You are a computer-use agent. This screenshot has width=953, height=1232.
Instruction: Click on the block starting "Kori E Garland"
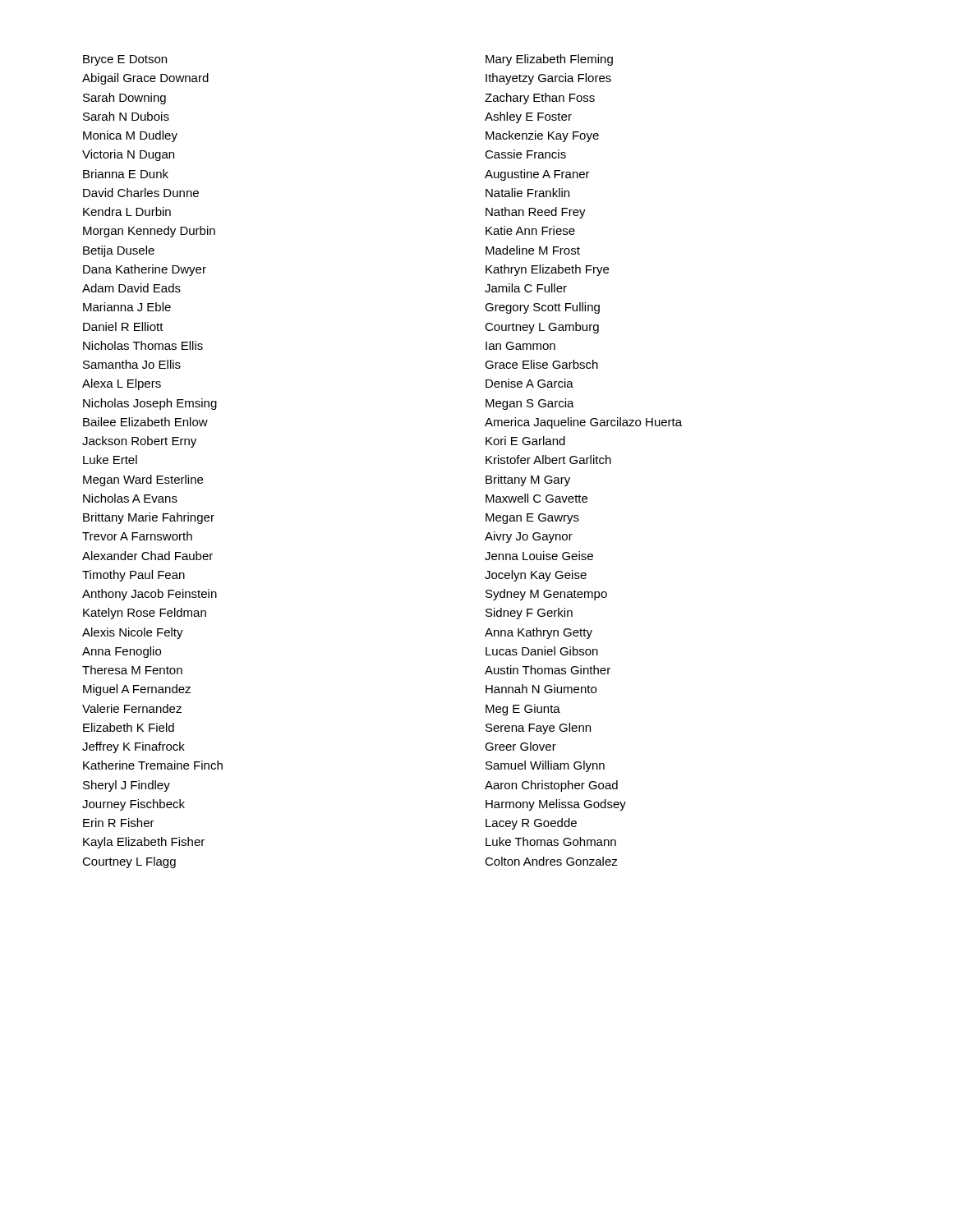[x=525, y=441]
